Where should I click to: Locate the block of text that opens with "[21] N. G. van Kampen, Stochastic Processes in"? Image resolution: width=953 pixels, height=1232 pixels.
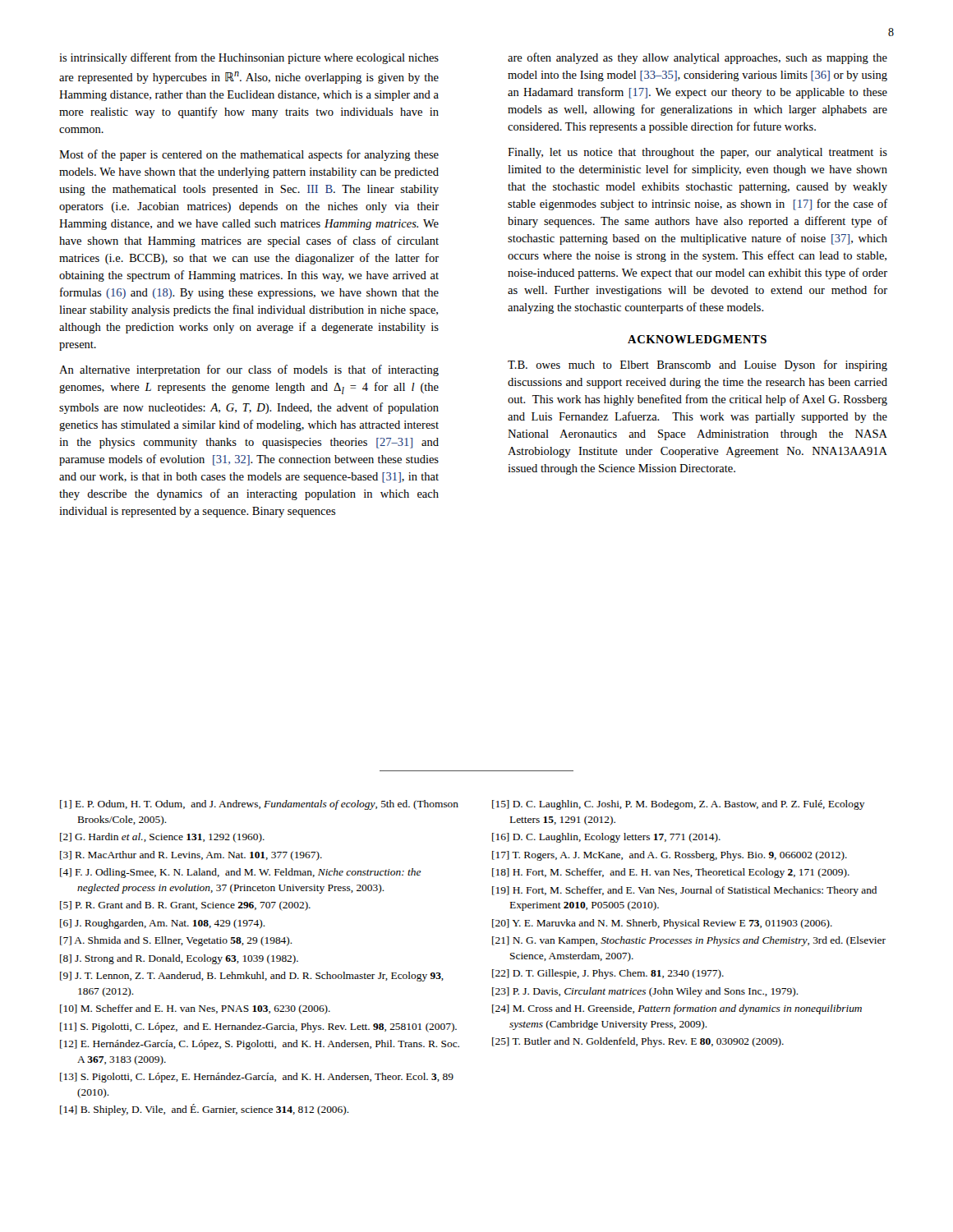(x=688, y=948)
